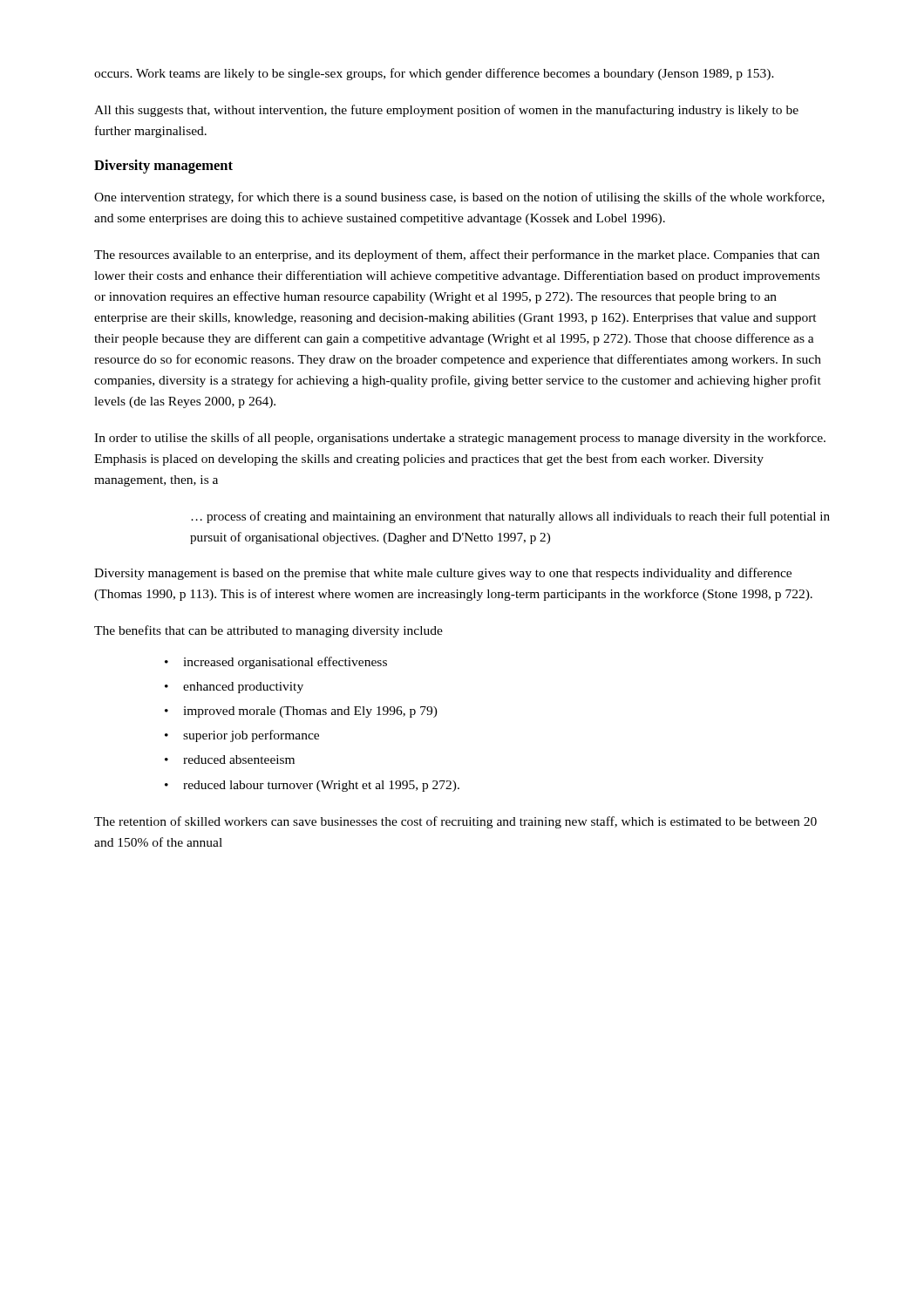Select the list item containing "• reduced labour turnover (Wright et al"
The width and height of the screenshot is (924, 1308).
pos(312,784)
